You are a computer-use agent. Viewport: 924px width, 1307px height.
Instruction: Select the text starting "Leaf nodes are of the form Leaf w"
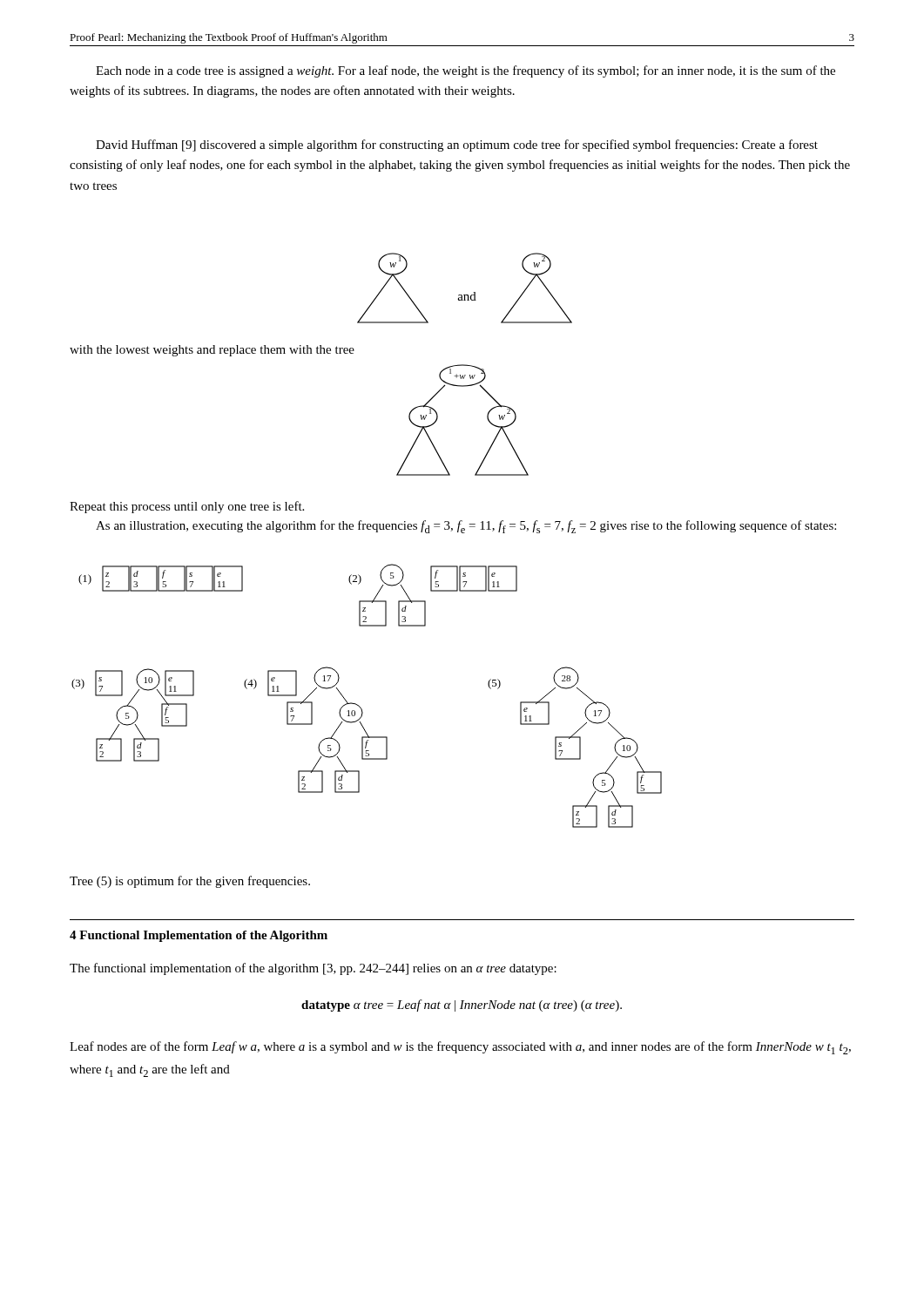click(x=461, y=1060)
